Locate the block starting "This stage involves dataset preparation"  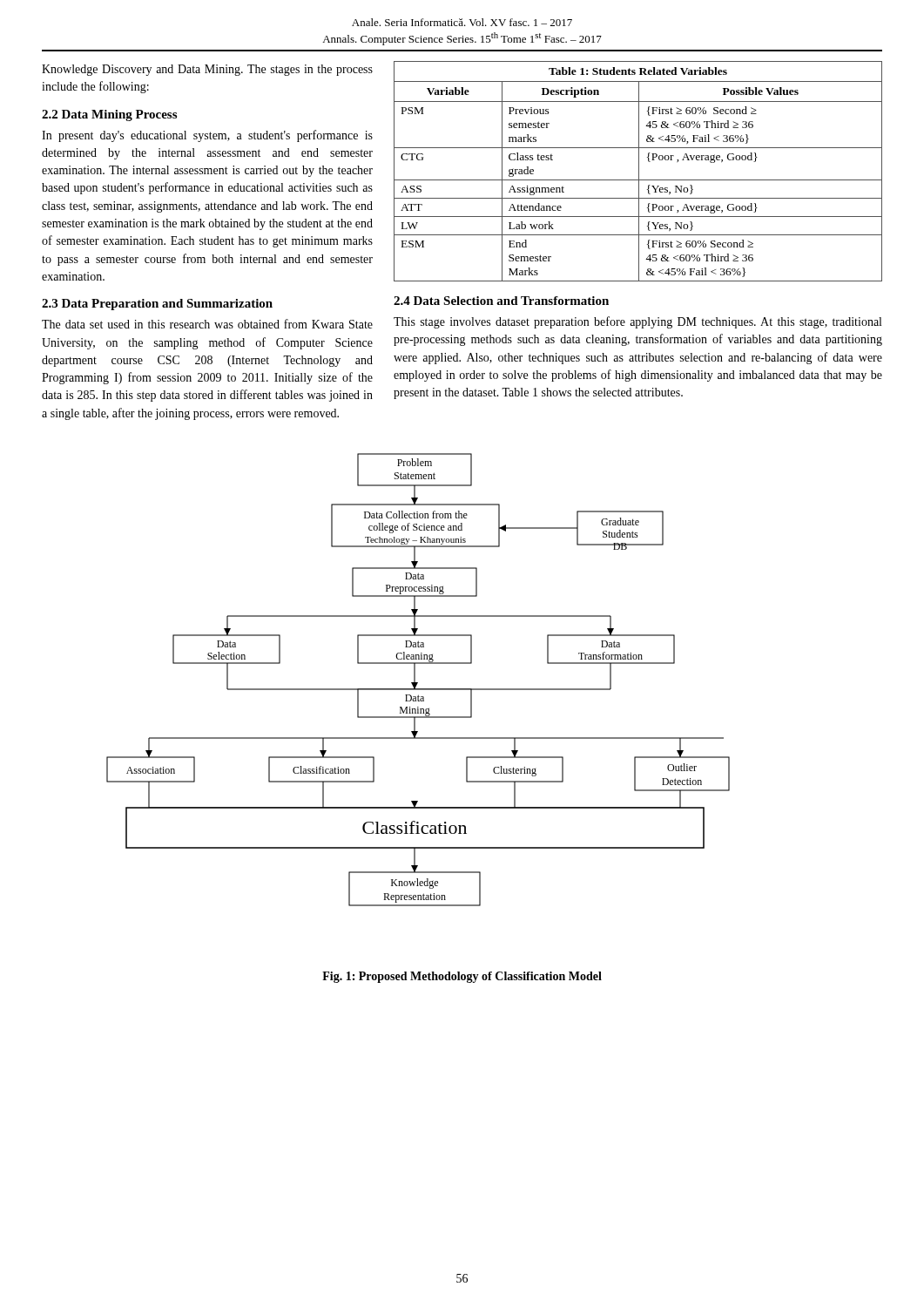(638, 357)
